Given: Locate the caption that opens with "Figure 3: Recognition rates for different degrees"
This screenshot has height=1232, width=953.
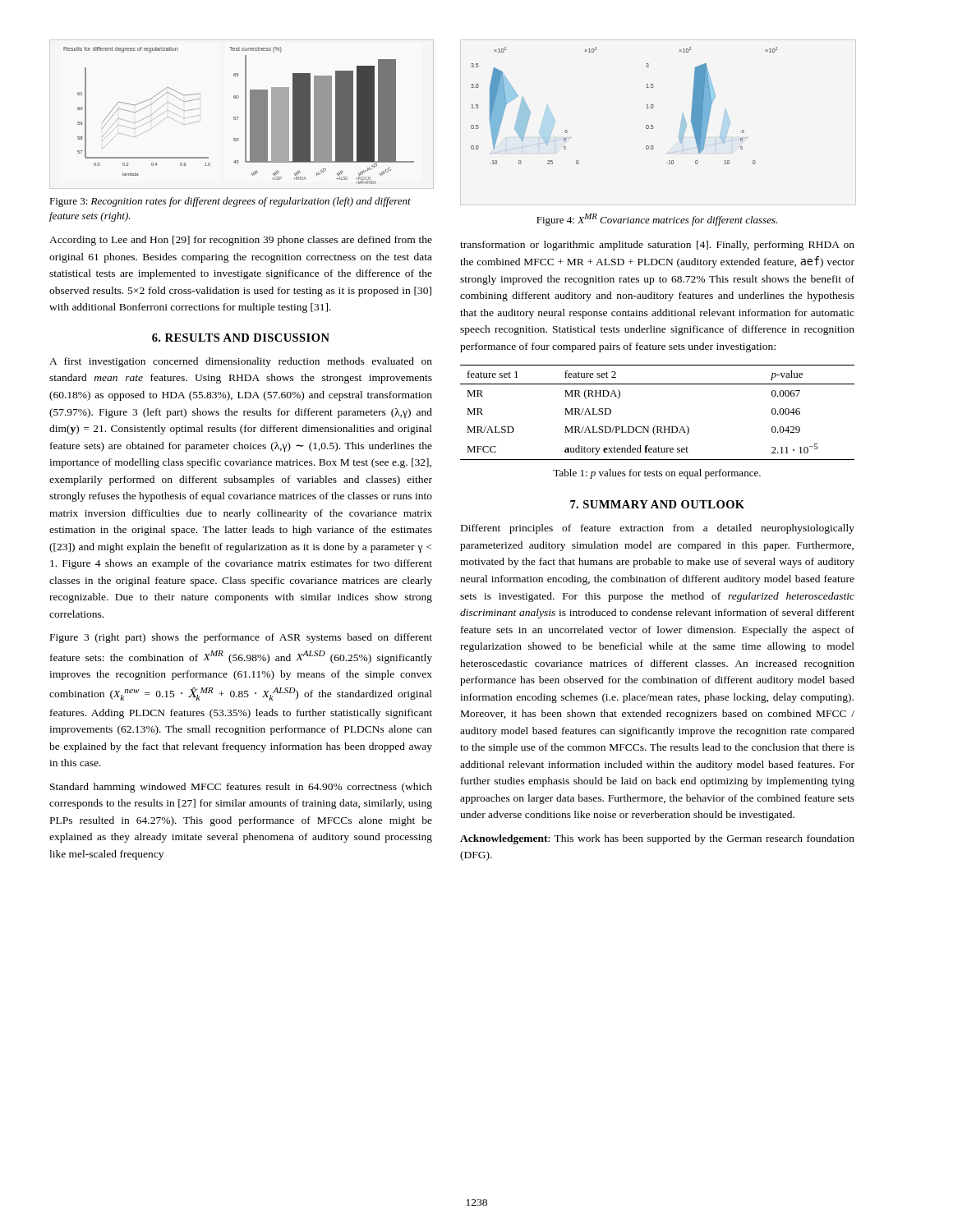Looking at the screenshot, I should [x=230, y=208].
